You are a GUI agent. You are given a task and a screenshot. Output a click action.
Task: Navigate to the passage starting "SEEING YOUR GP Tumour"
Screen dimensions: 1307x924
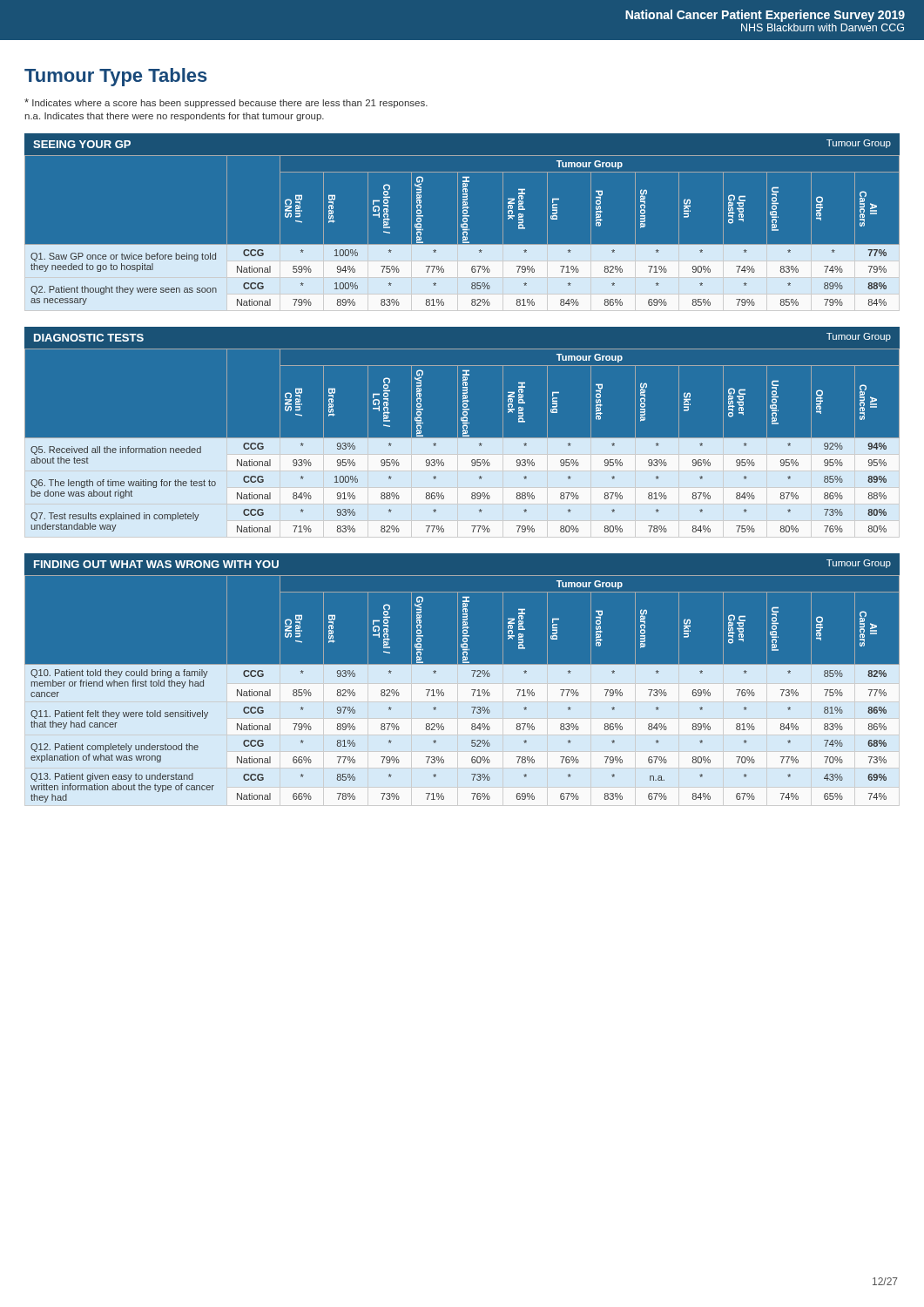click(x=462, y=144)
